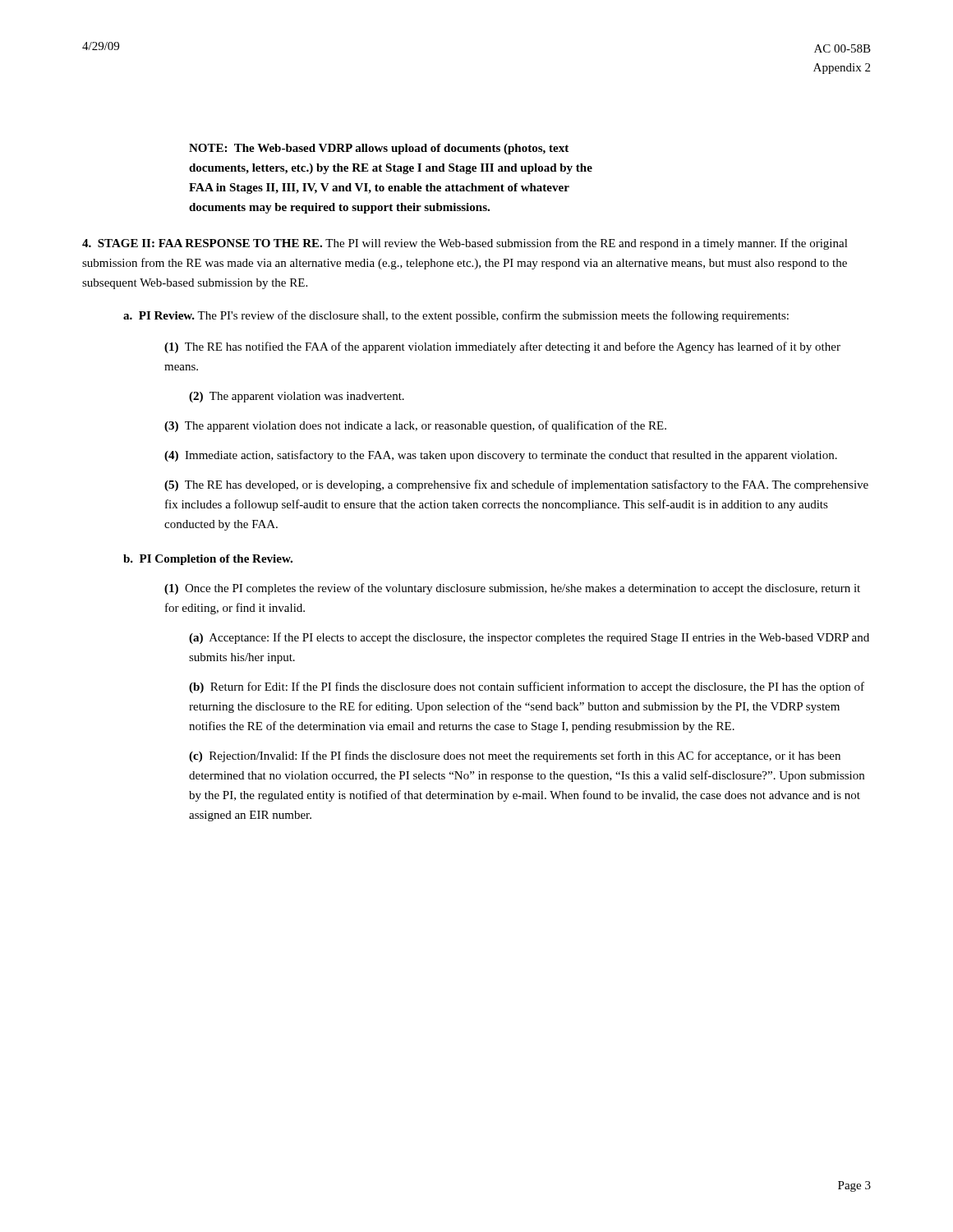Find the passage starting "(c) Rejection/Invalid: If the PI finds"

click(x=527, y=785)
